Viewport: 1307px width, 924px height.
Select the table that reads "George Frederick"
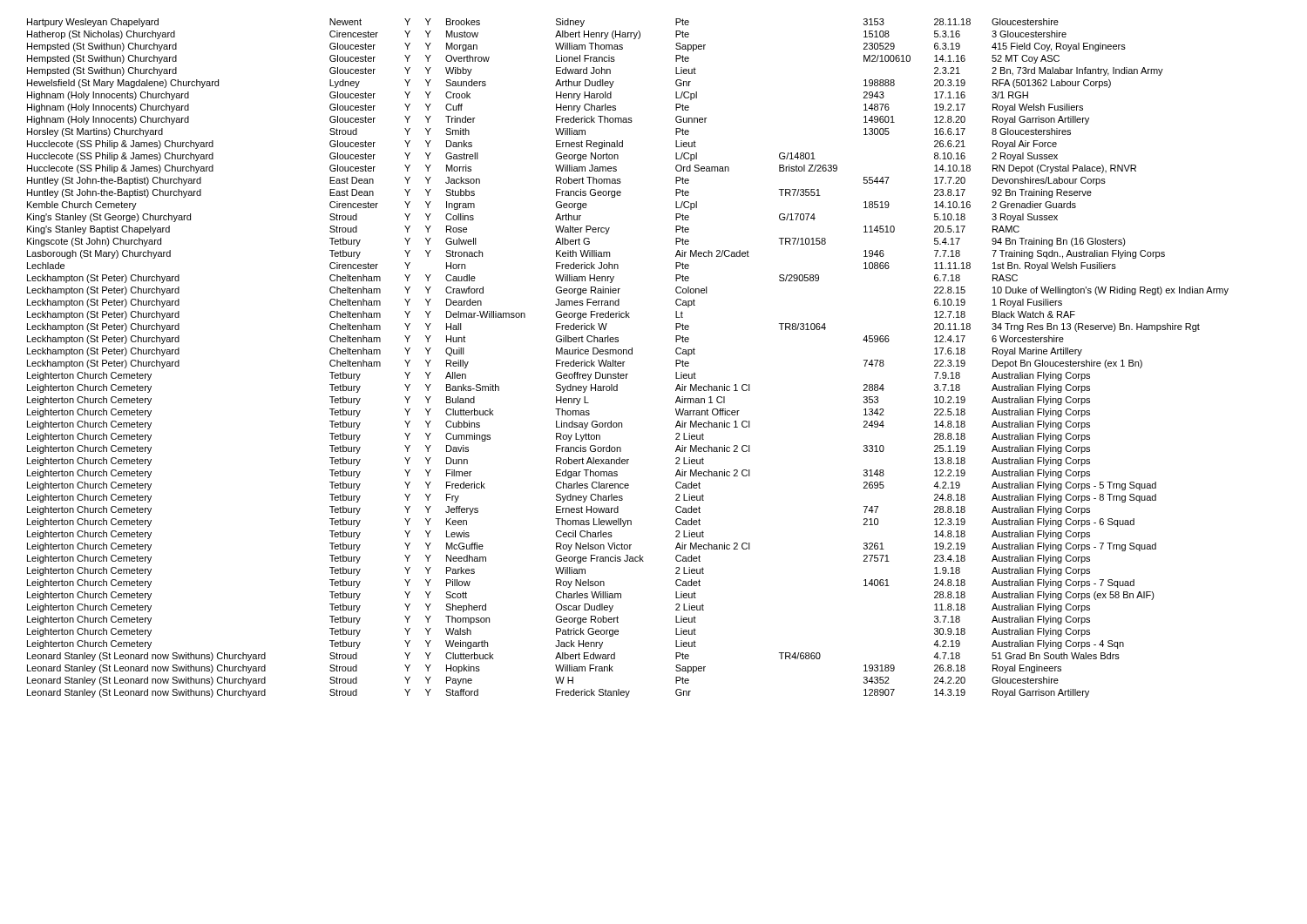click(654, 357)
